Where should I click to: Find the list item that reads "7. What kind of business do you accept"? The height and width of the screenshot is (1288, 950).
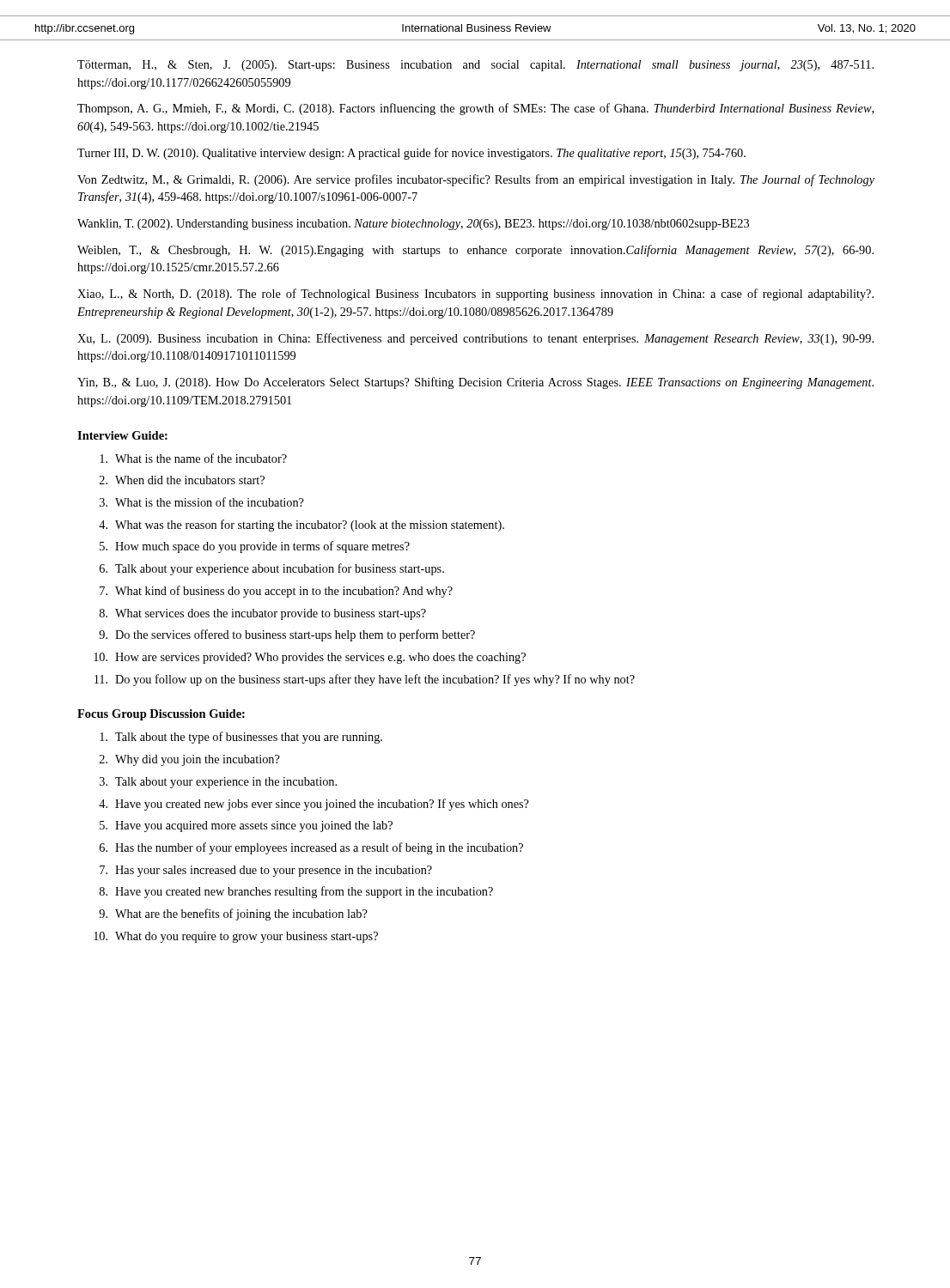[276, 592]
